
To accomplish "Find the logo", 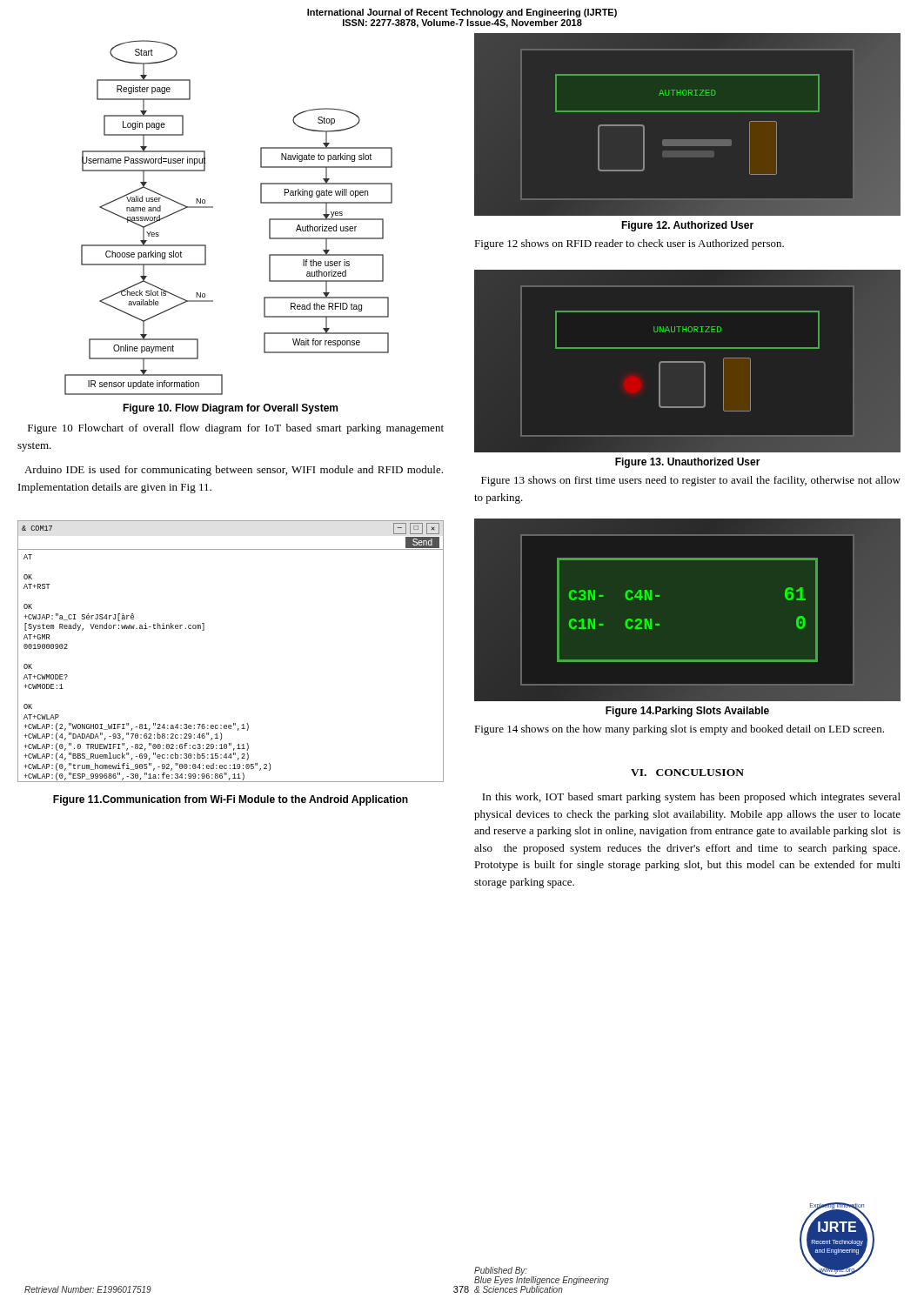I will [837, 1240].
